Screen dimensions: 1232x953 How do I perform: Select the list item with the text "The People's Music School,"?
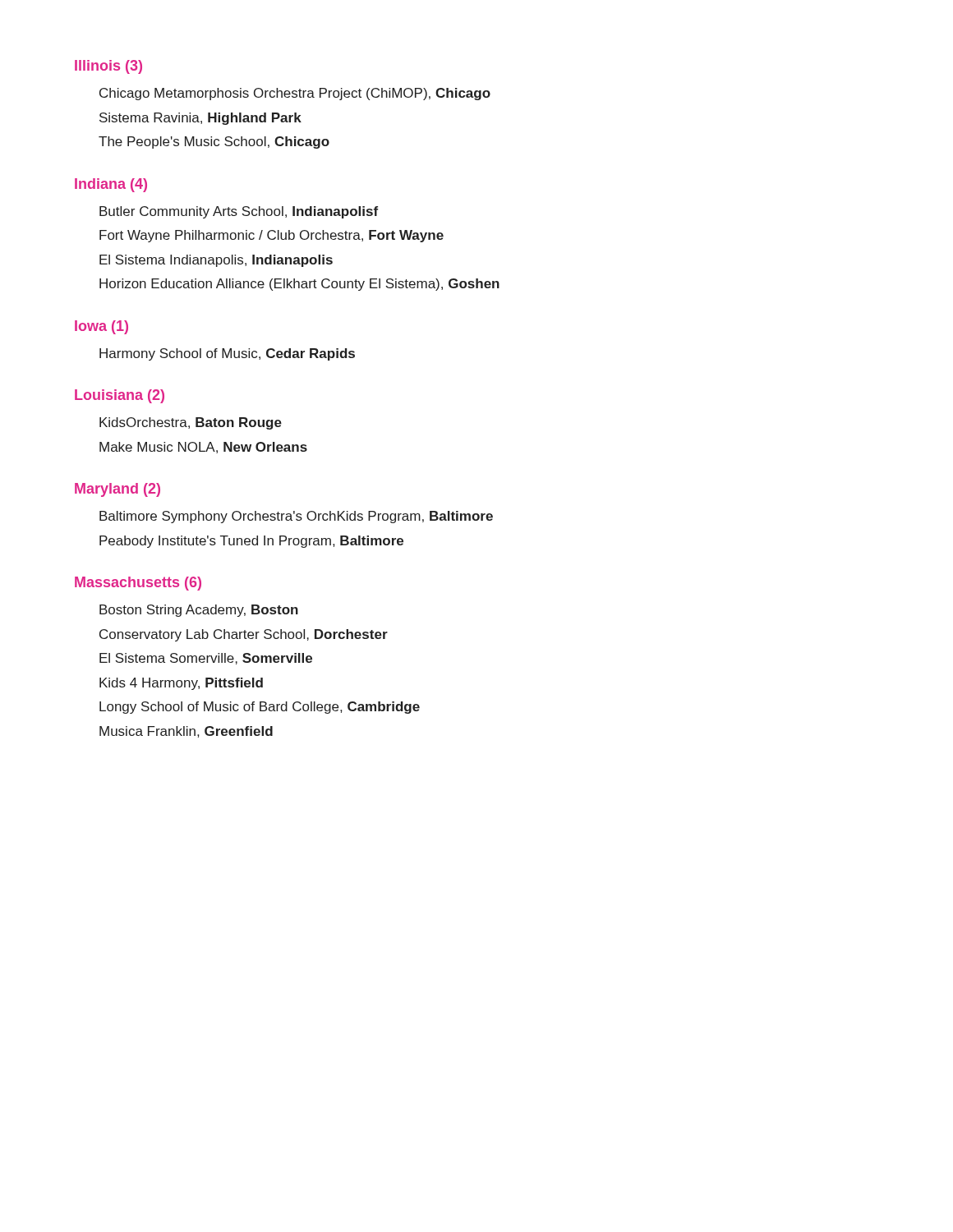click(214, 142)
